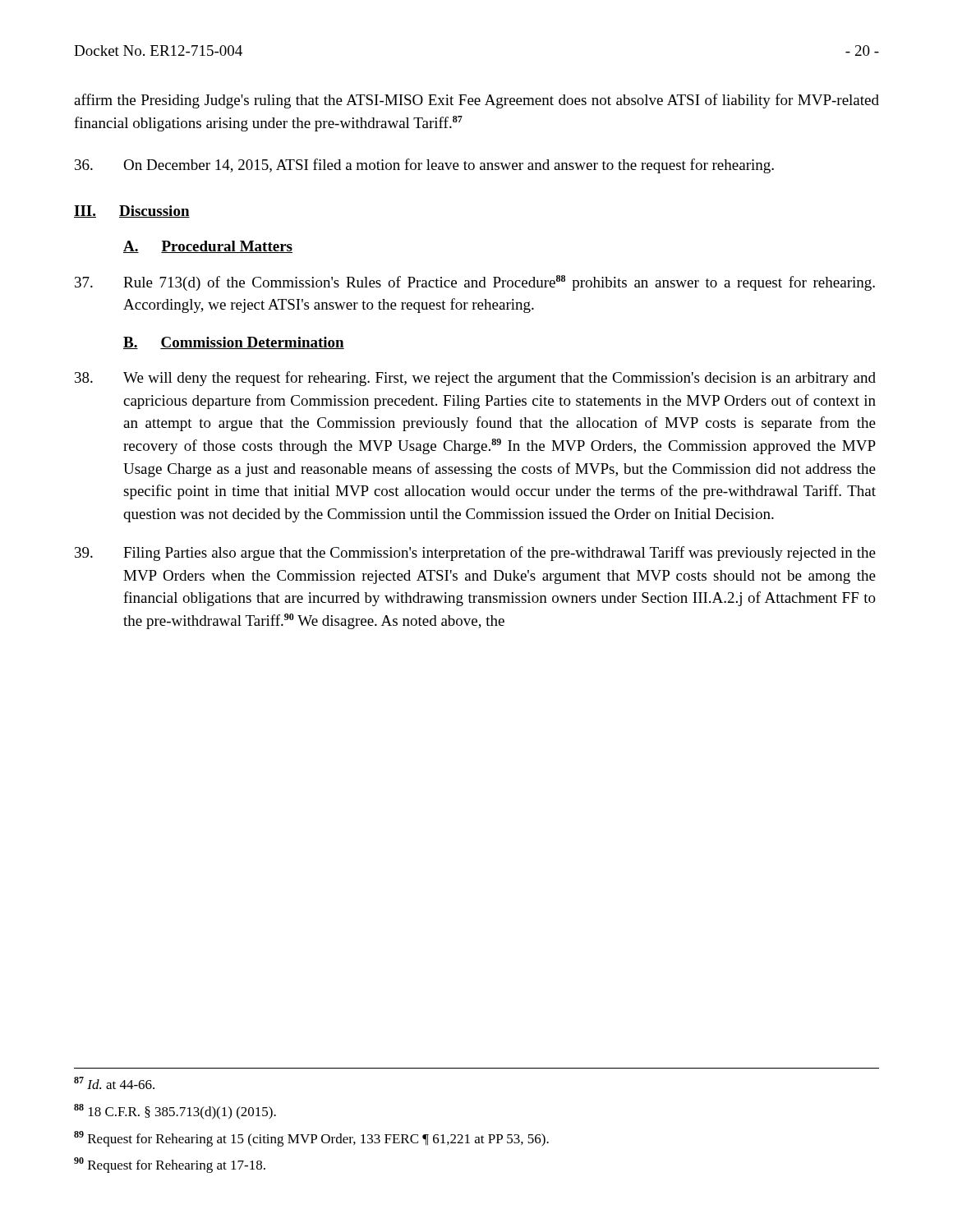This screenshot has height=1232, width=953.
Task: Select the footnote with the text "90 Request for Rehearing at 17-18."
Action: pyautogui.click(x=170, y=1164)
